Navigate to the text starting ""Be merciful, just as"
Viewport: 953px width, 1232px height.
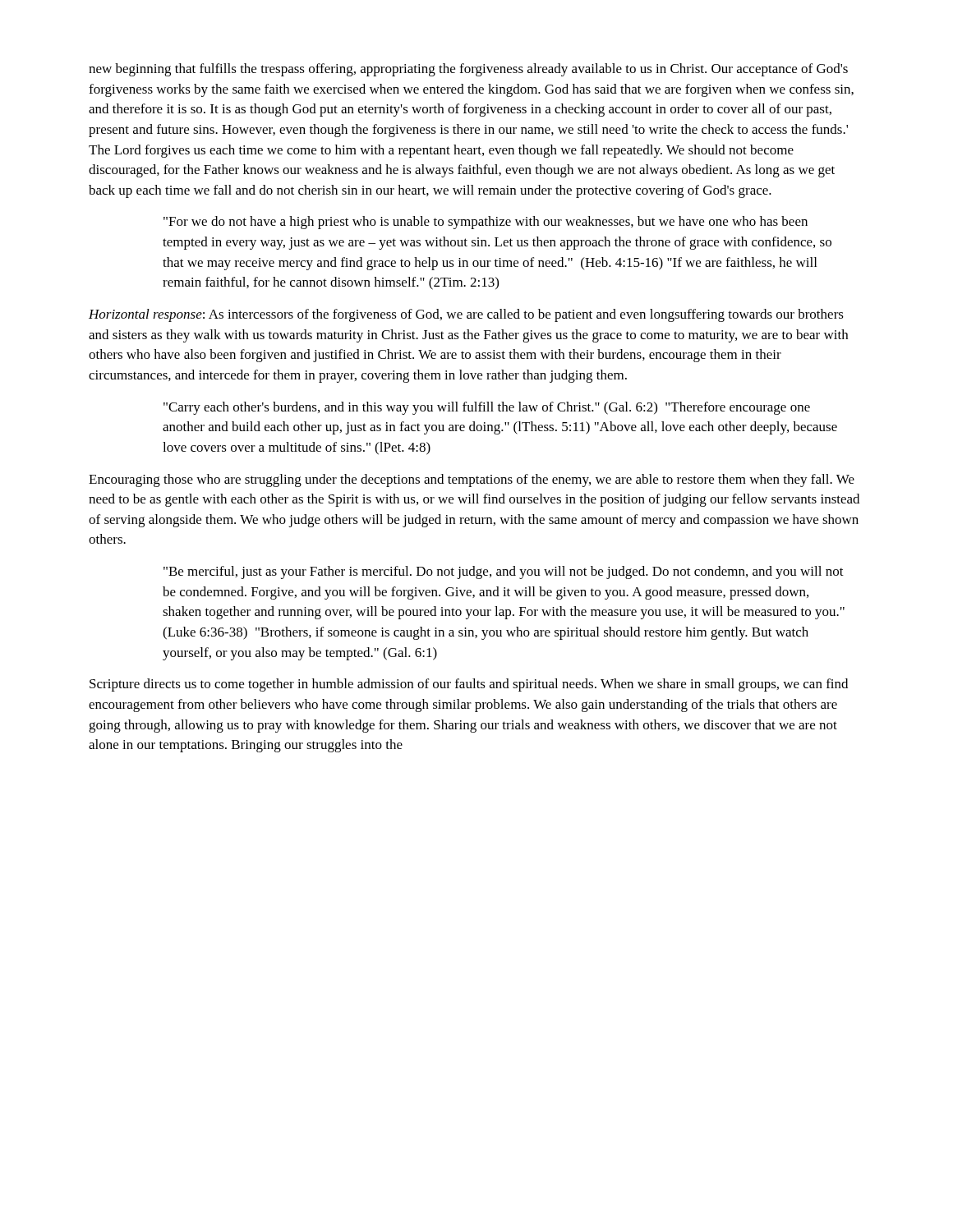[x=476, y=612]
